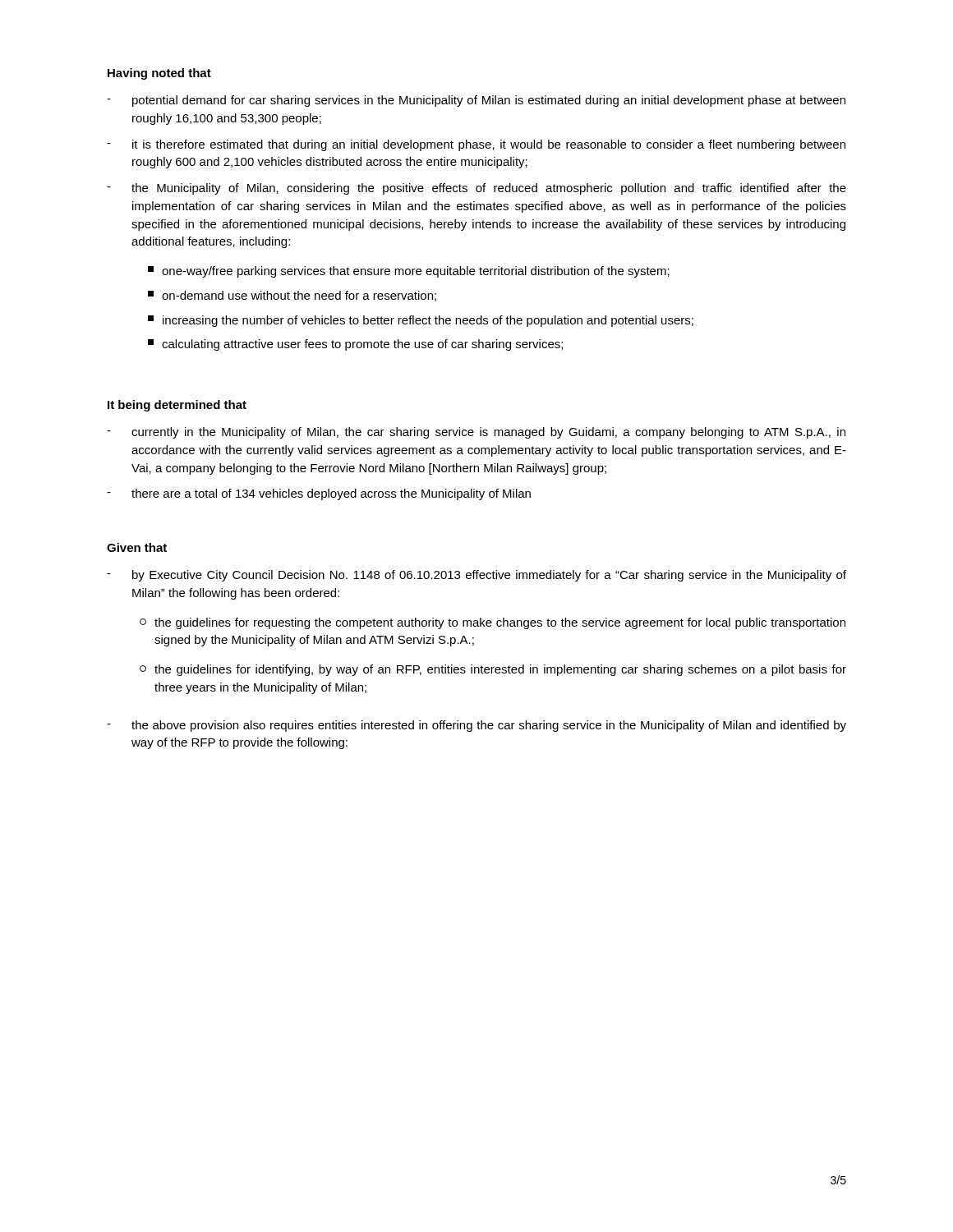Select the region starting "- the above provision also requires"
Viewport: 953px width, 1232px height.
(476, 734)
